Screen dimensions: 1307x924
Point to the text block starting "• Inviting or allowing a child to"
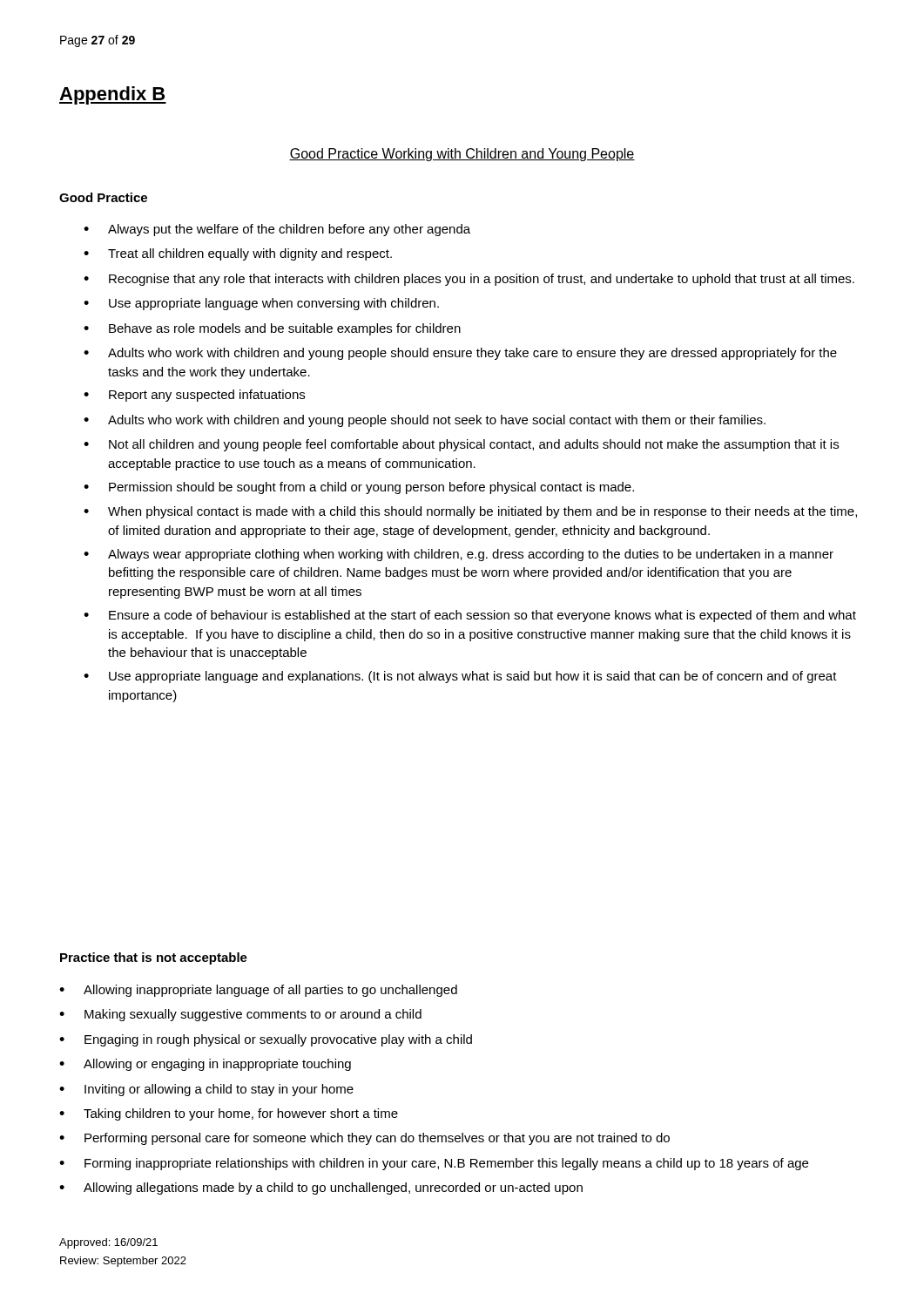(206, 1090)
